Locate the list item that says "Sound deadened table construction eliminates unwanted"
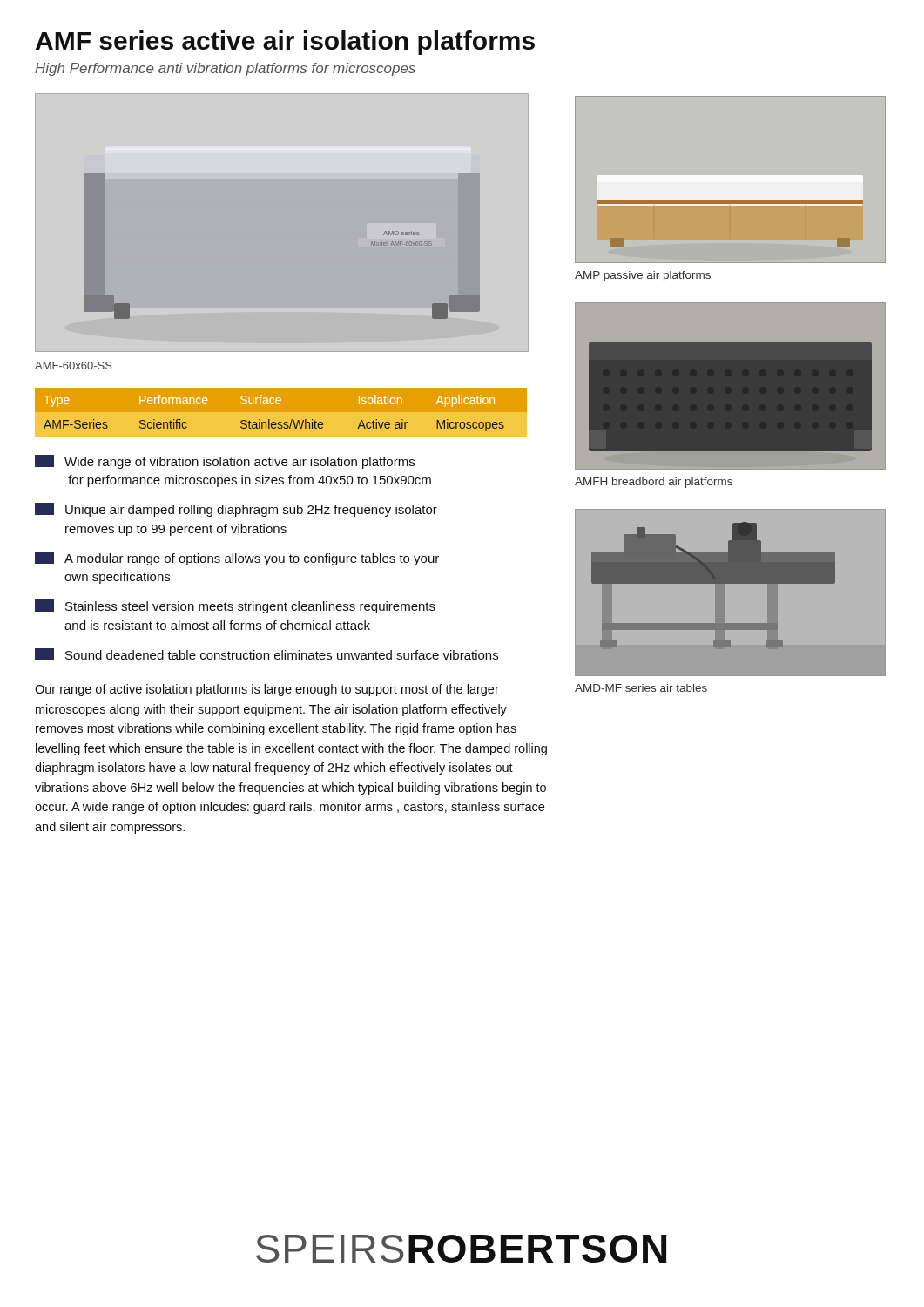The image size is (924, 1307). coord(267,655)
